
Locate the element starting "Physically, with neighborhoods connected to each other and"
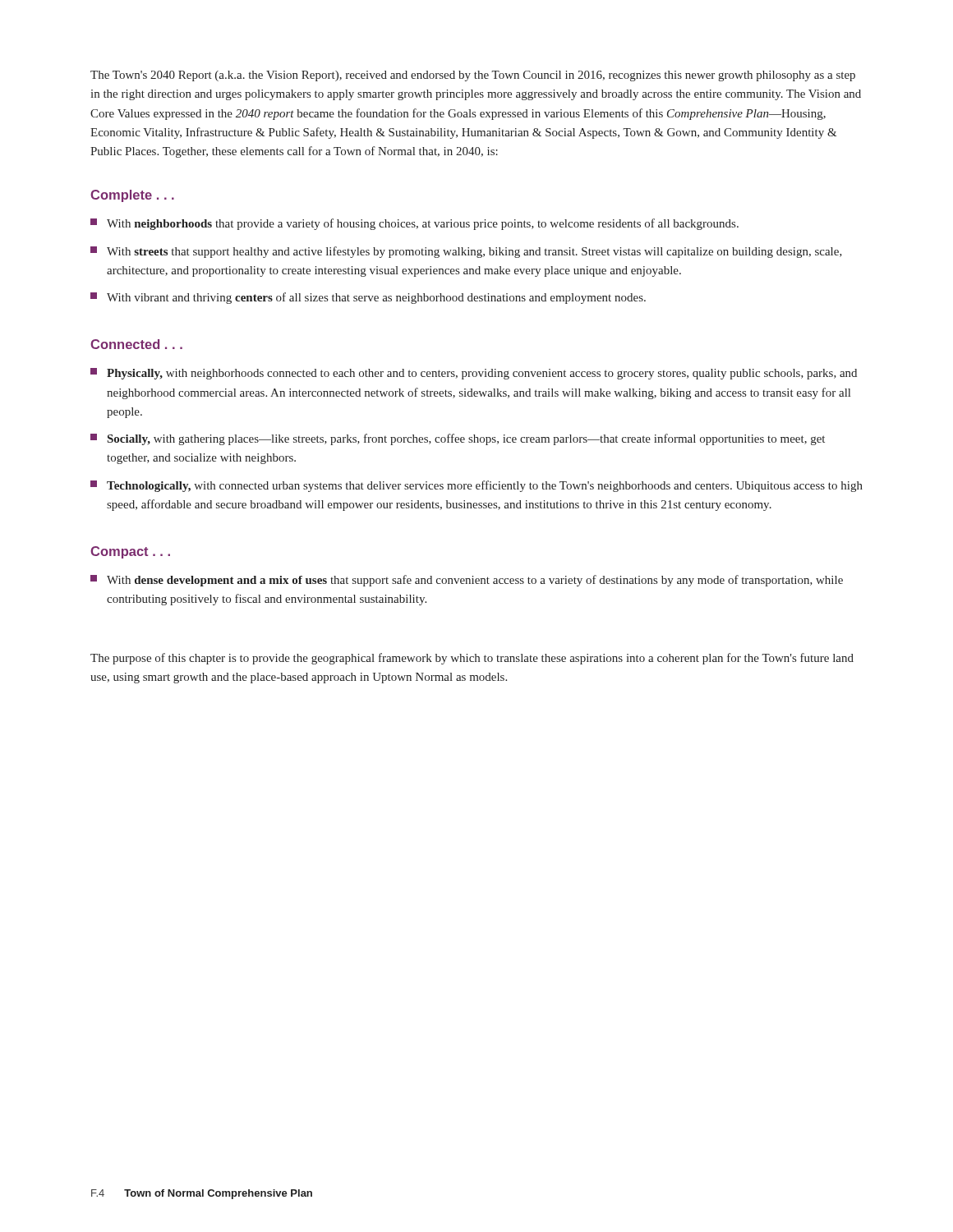click(476, 393)
